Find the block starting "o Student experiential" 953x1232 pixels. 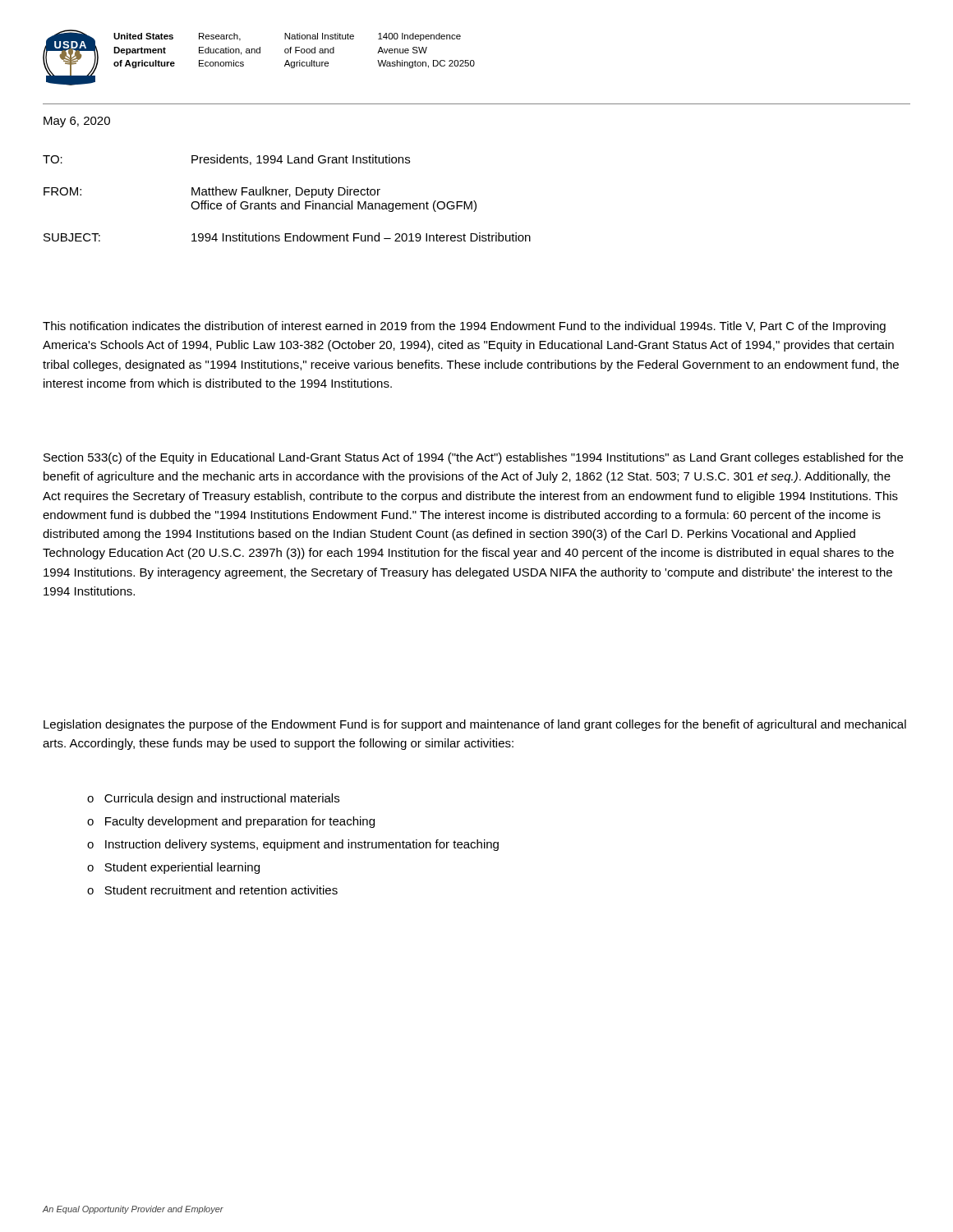(x=174, y=867)
